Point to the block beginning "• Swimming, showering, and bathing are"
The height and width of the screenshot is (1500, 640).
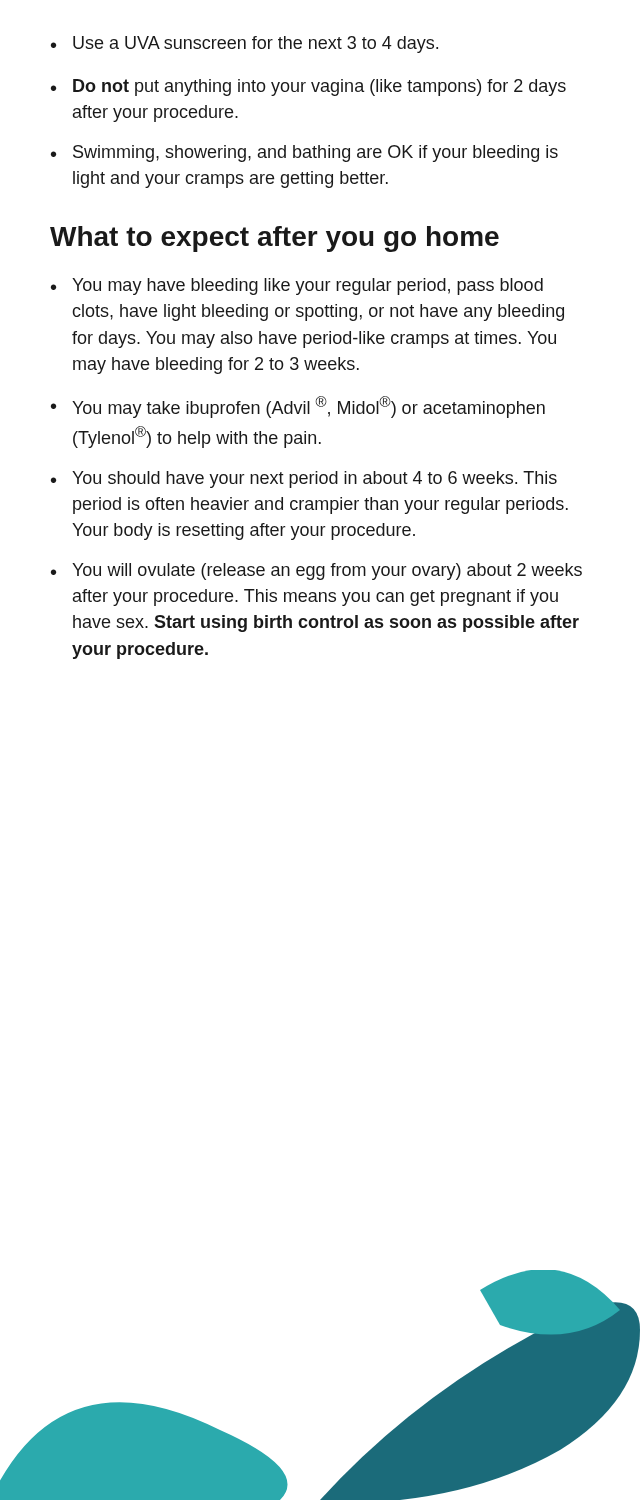[x=320, y=165]
